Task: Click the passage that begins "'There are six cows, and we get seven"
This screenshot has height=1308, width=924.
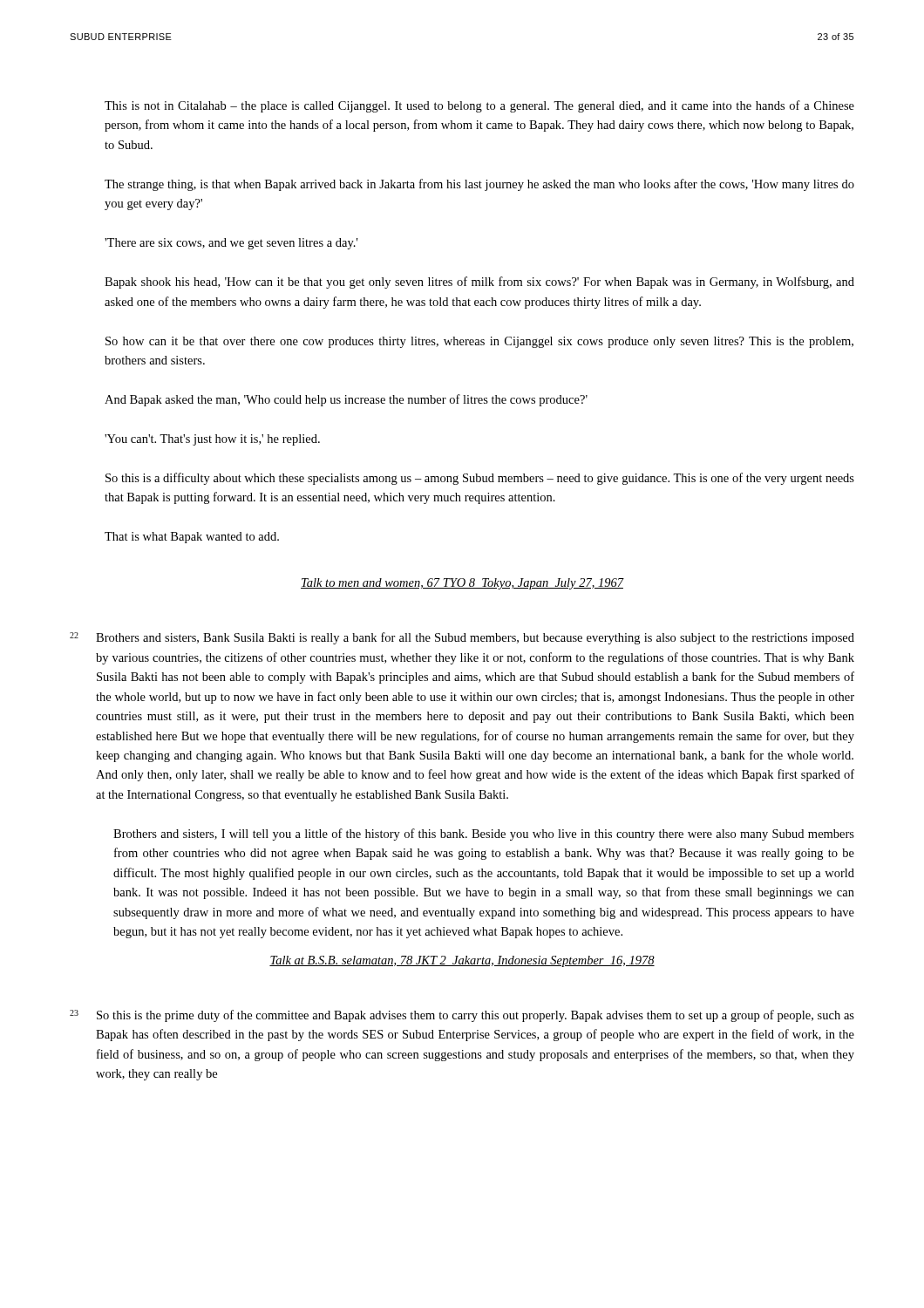Action: (231, 244)
